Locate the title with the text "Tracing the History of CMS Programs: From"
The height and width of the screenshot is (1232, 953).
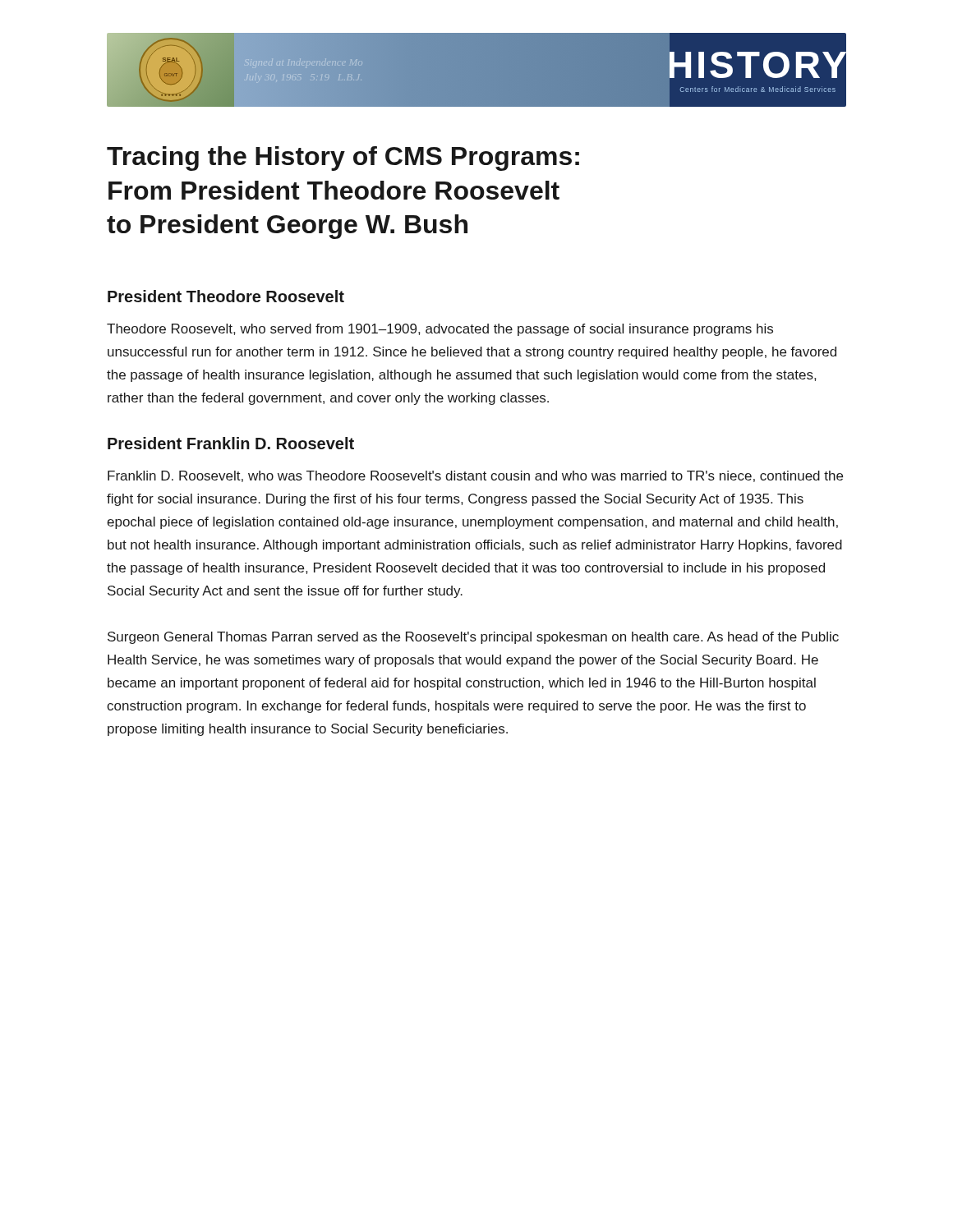click(344, 190)
